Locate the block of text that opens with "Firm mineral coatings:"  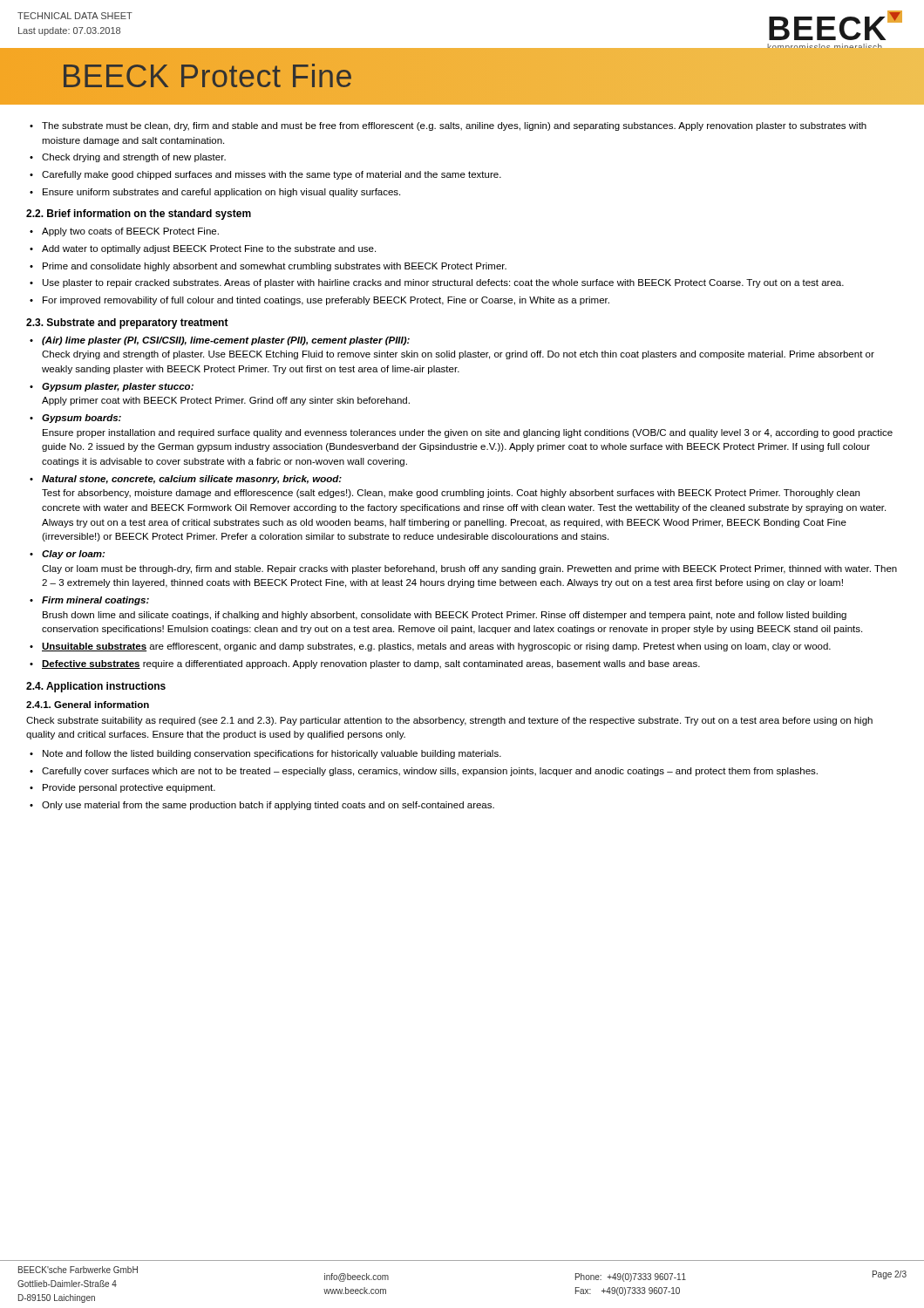453,615
